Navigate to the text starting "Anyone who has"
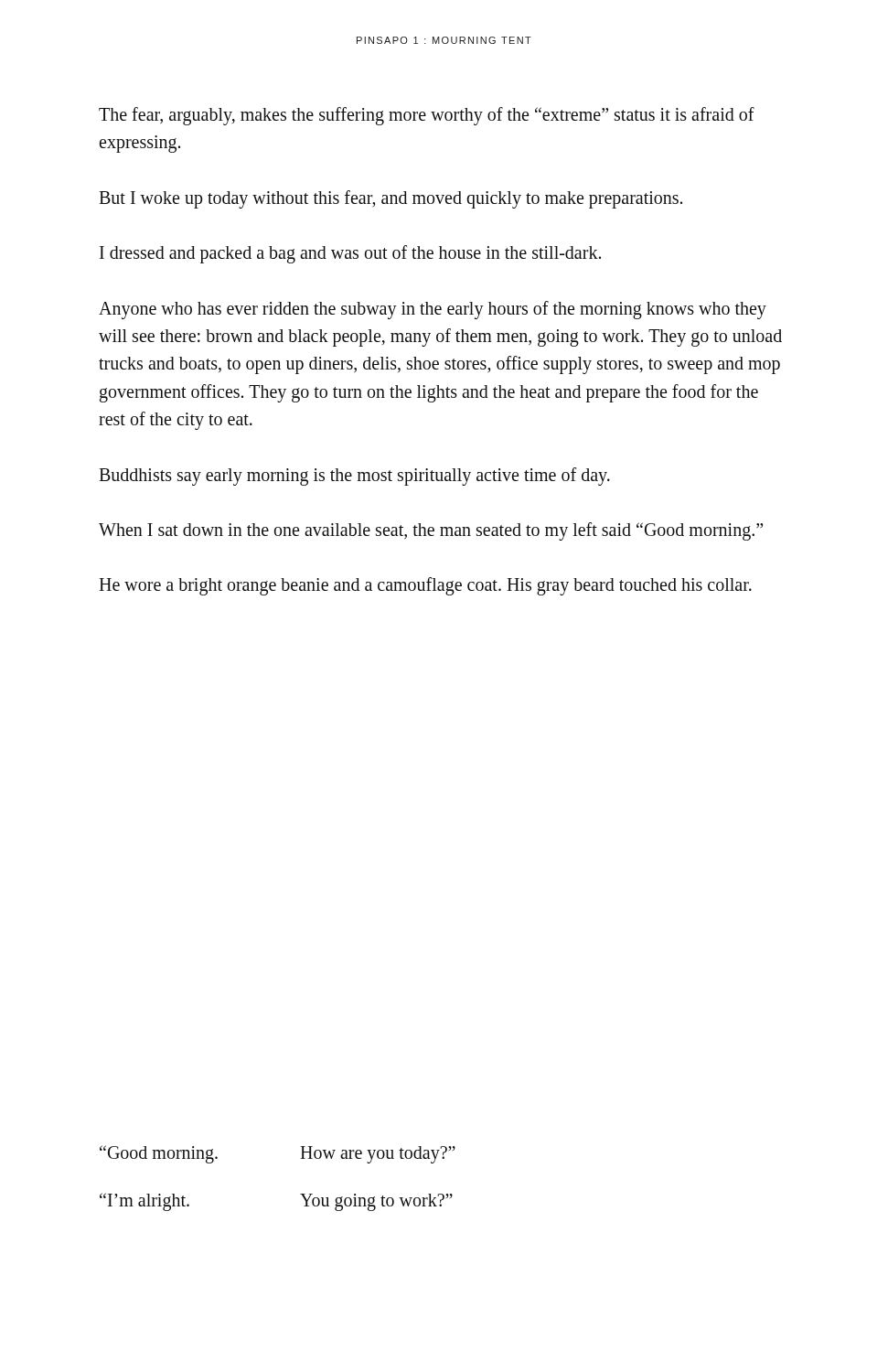 (440, 363)
